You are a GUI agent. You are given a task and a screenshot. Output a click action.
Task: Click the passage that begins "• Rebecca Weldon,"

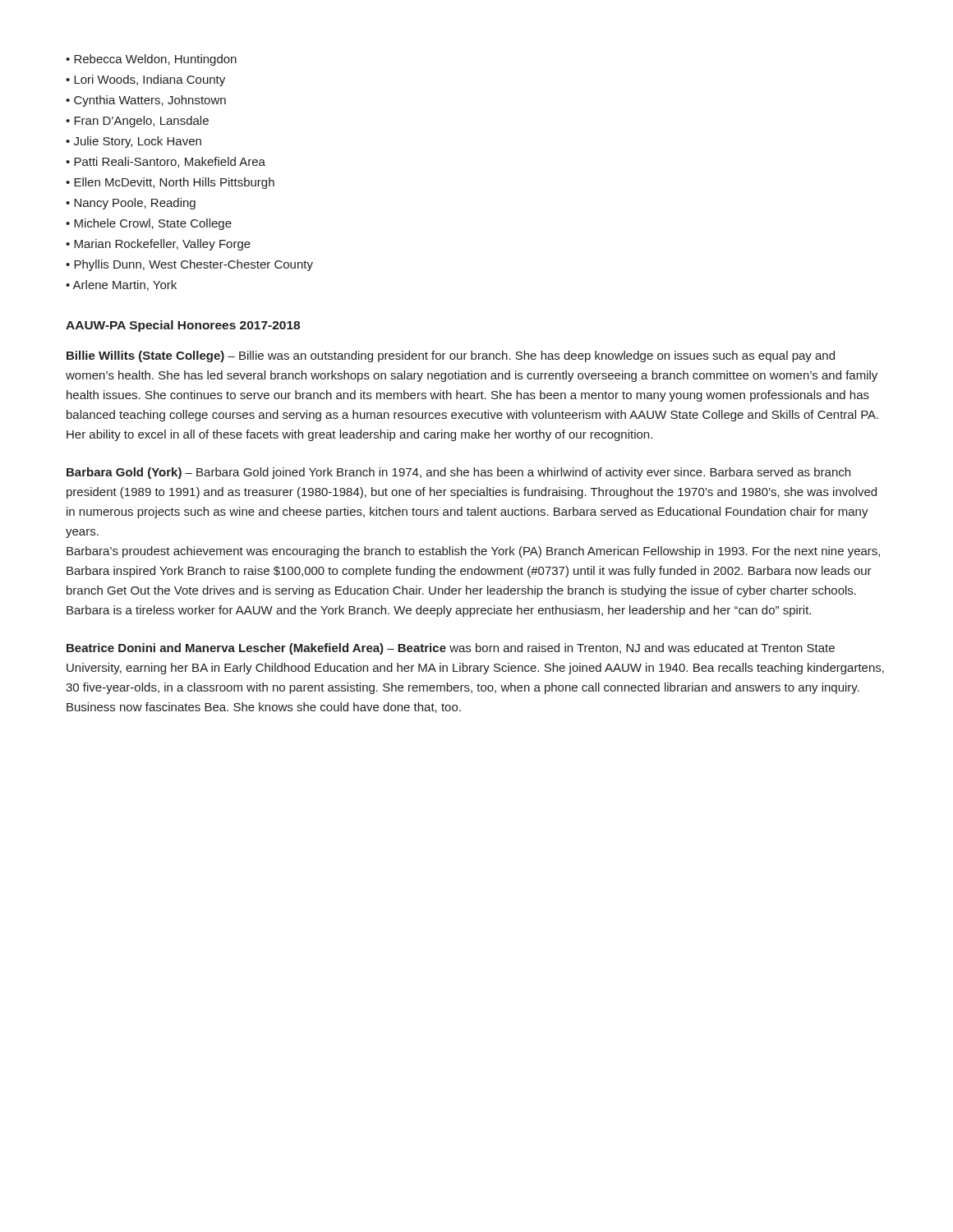151,59
